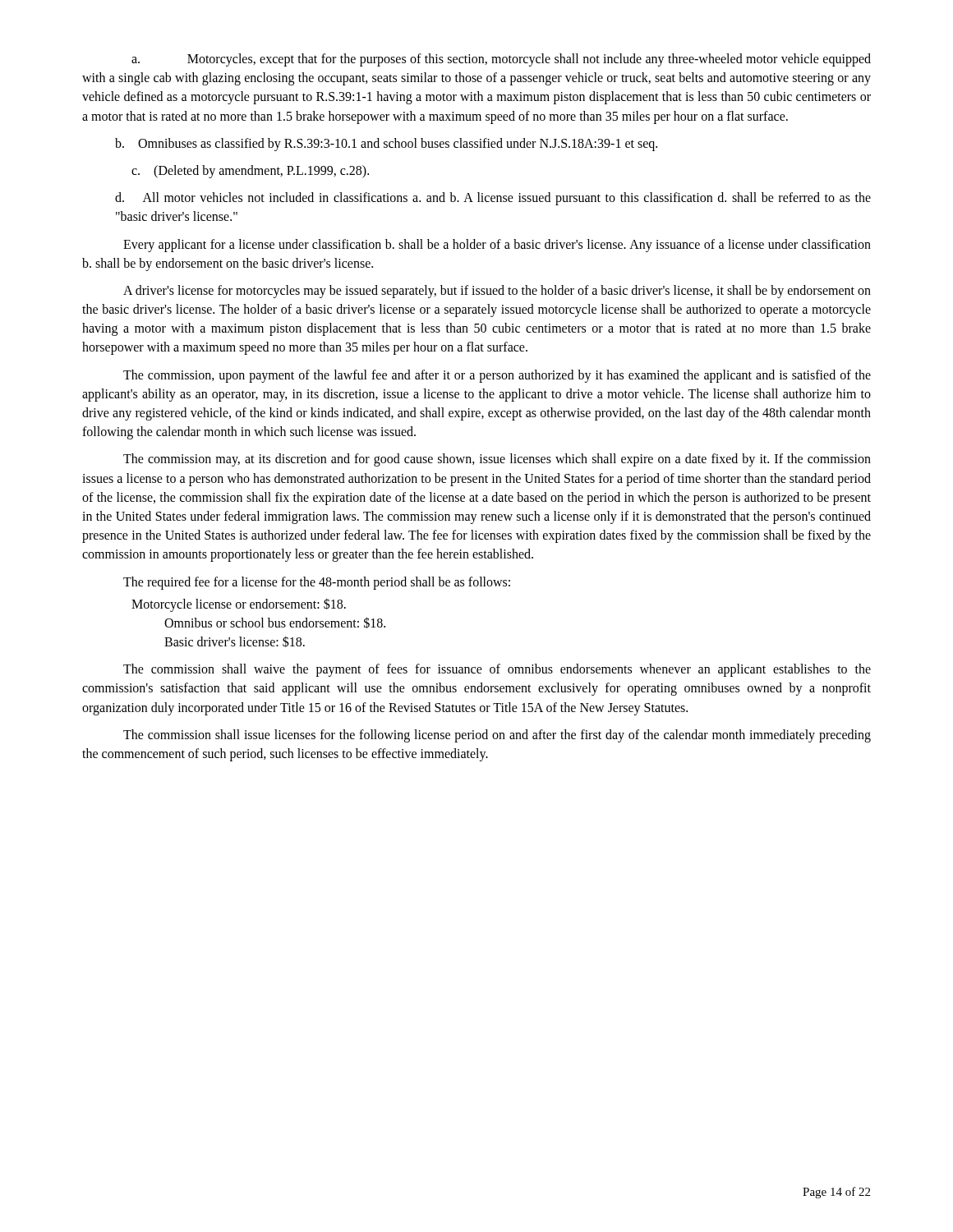Viewport: 953px width, 1232px height.
Task: Navigate to the passage starting "A driver's license for motorcycles may"
Action: pos(476,319)
